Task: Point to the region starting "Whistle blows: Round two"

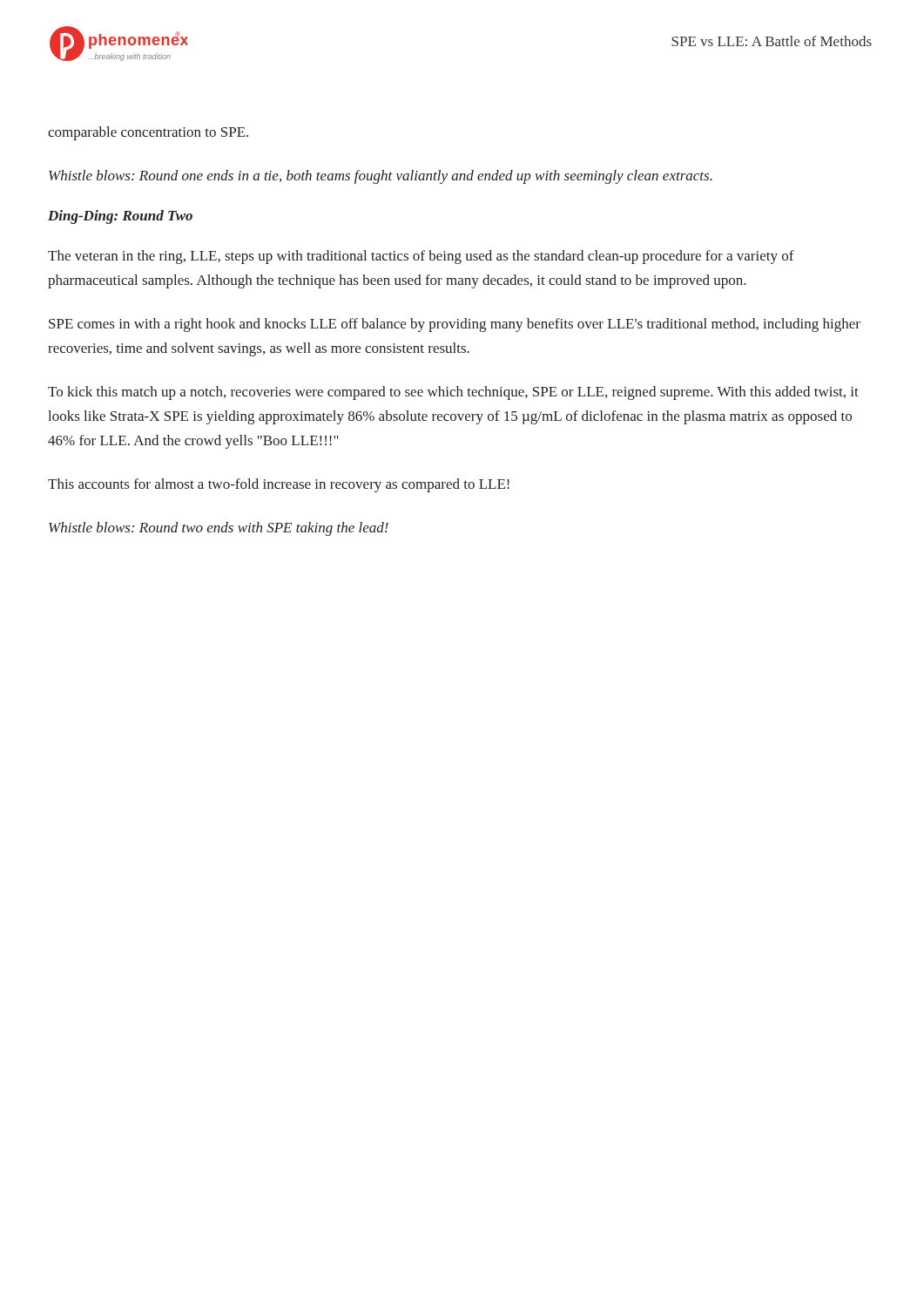Action: tap(218, 528)
